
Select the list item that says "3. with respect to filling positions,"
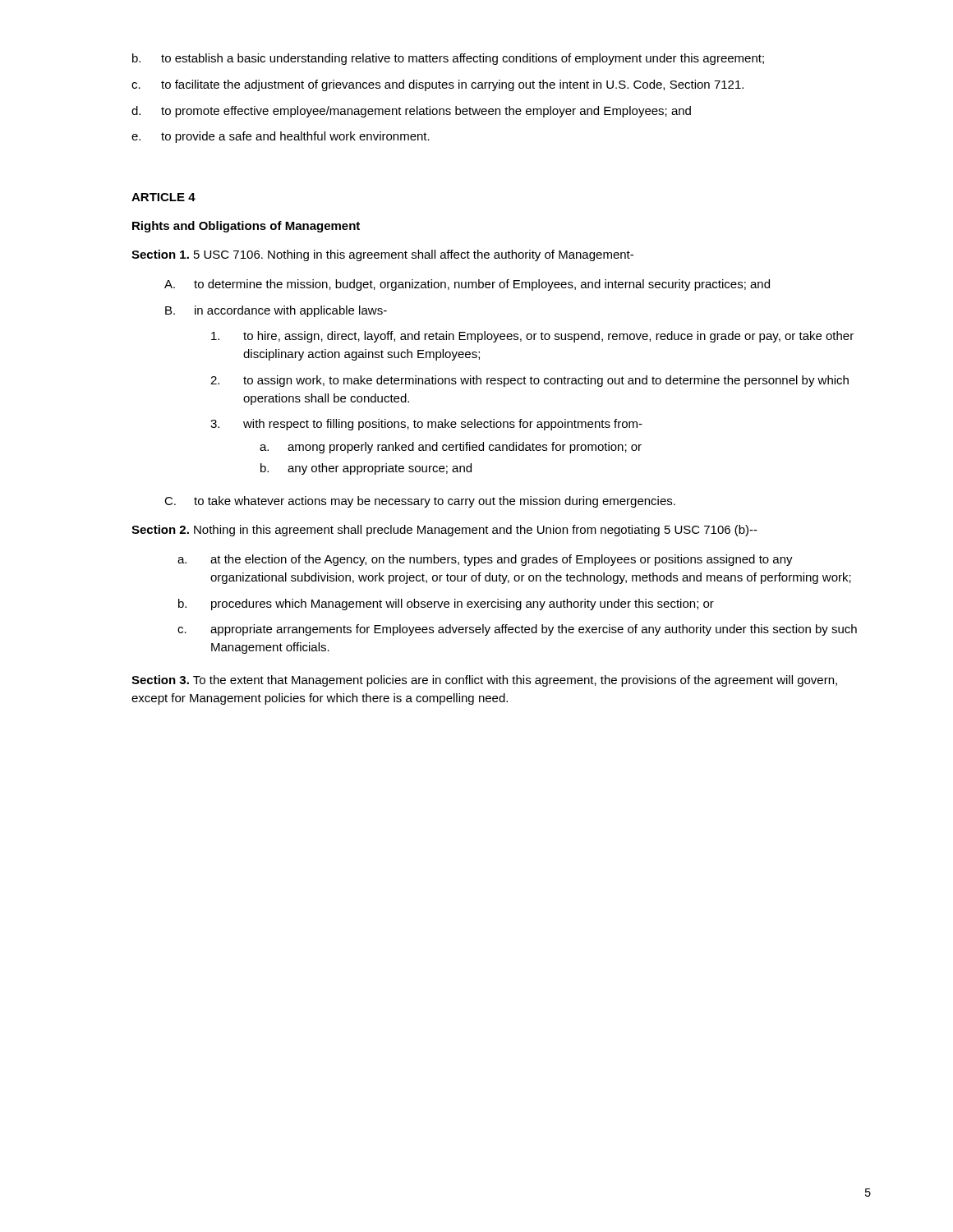click(x=541, y=446)
